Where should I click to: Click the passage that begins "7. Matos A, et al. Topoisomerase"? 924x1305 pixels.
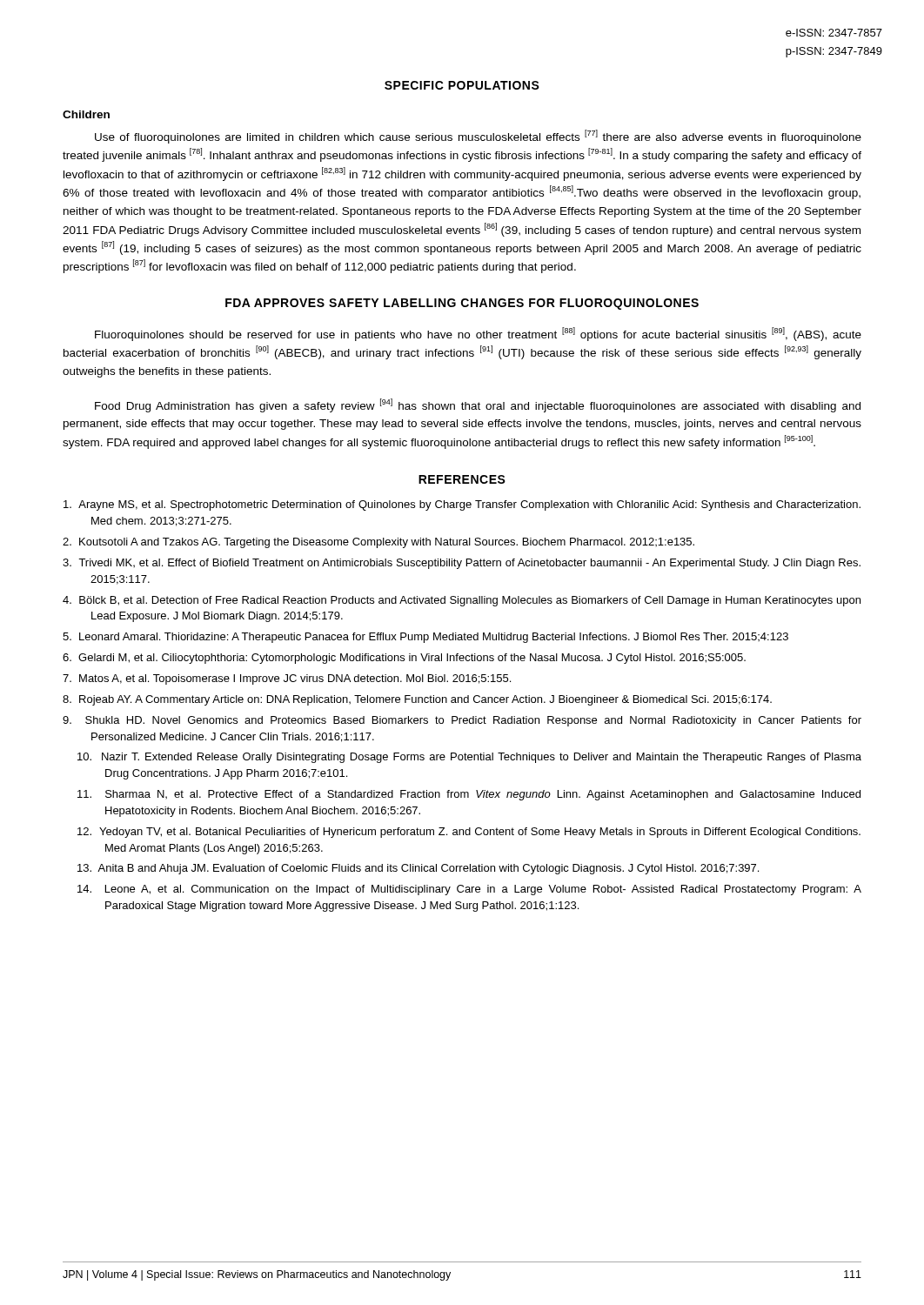point(287,678)
